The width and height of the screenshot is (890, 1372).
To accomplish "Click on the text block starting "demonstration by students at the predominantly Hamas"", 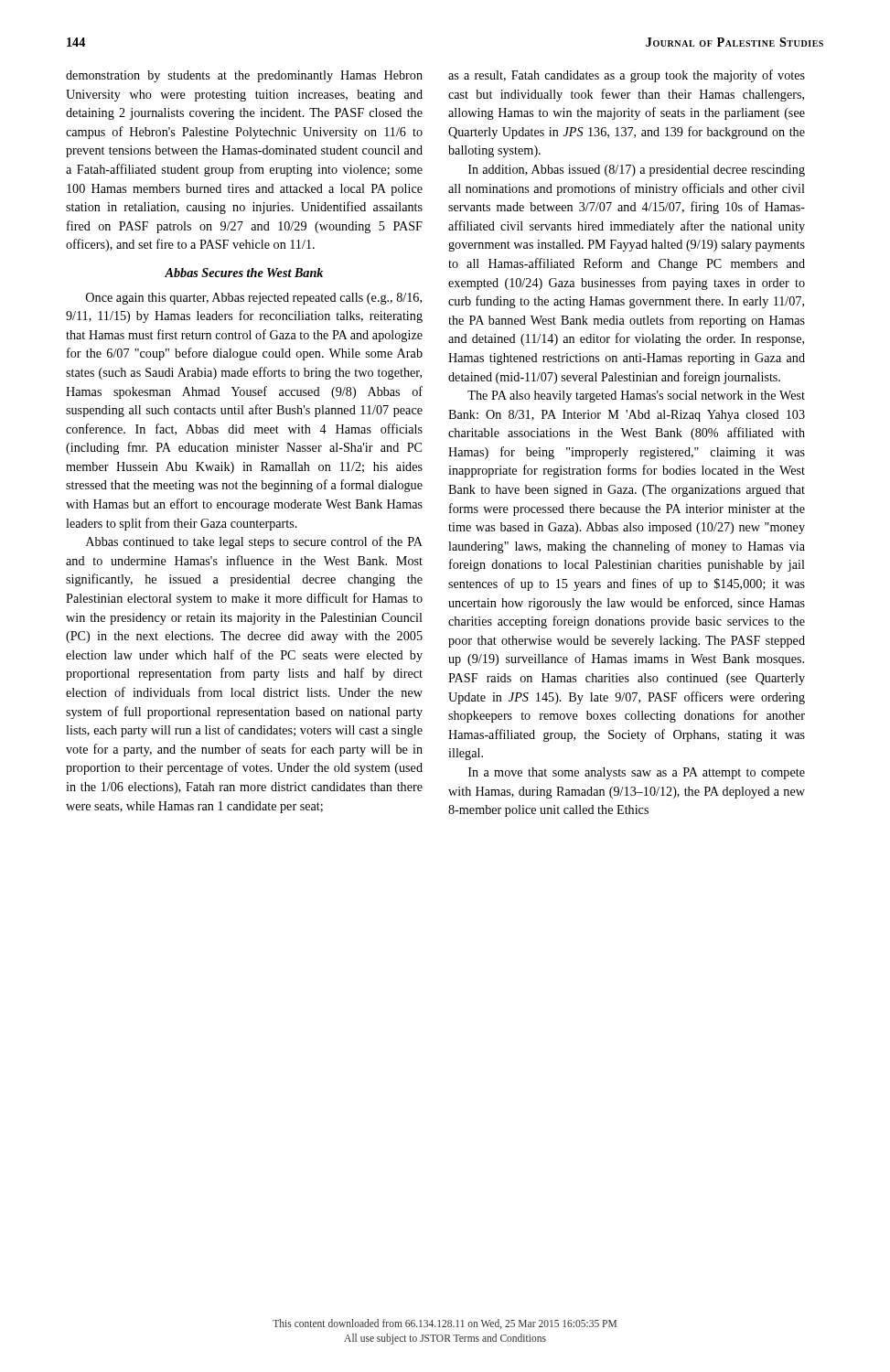I will (244, 160).
